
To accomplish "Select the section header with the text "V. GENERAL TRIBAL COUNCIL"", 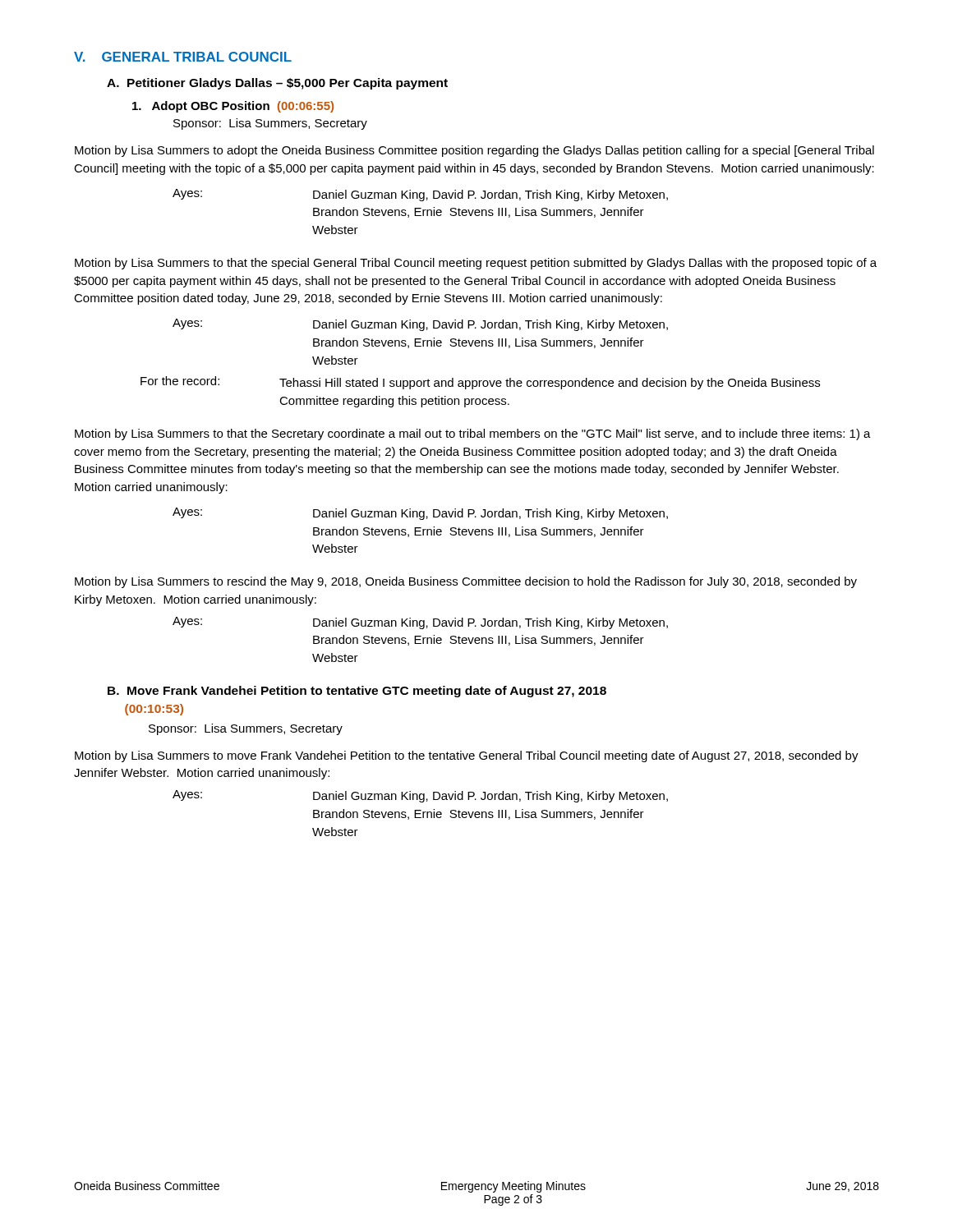I will [183, 57].
